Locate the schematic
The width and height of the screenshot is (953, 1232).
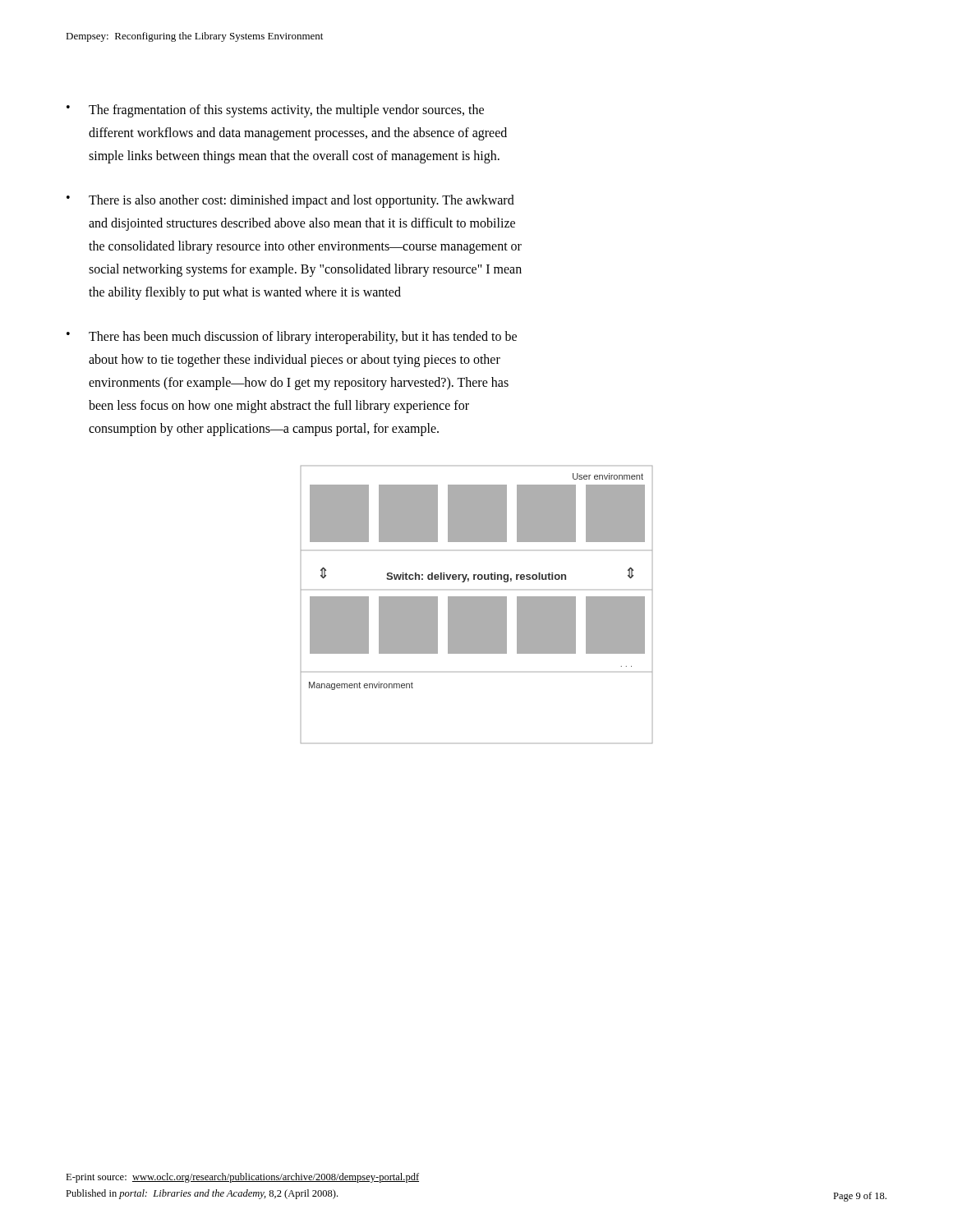[476, 604]
